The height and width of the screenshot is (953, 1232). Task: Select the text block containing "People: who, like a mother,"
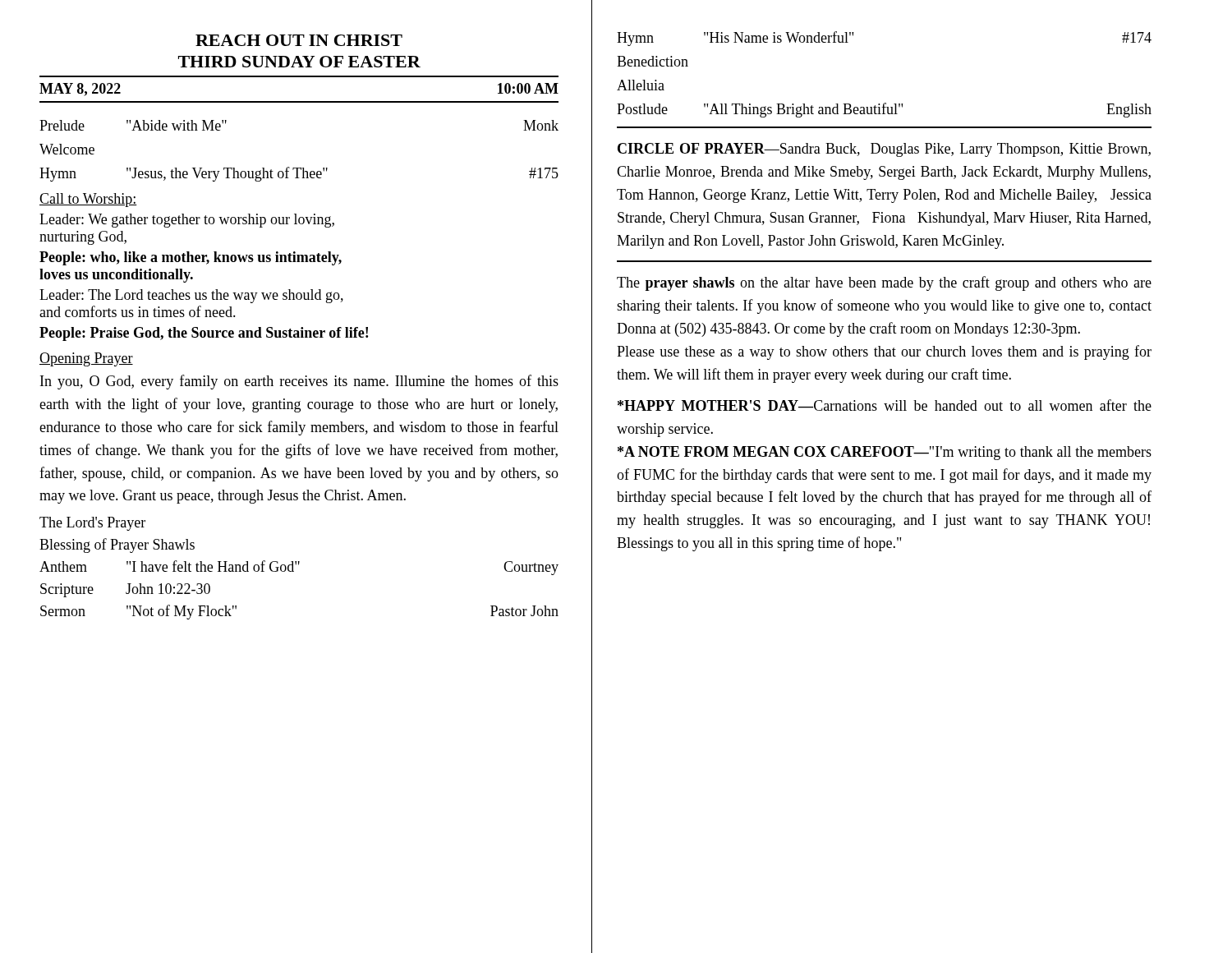coord(191,266)
